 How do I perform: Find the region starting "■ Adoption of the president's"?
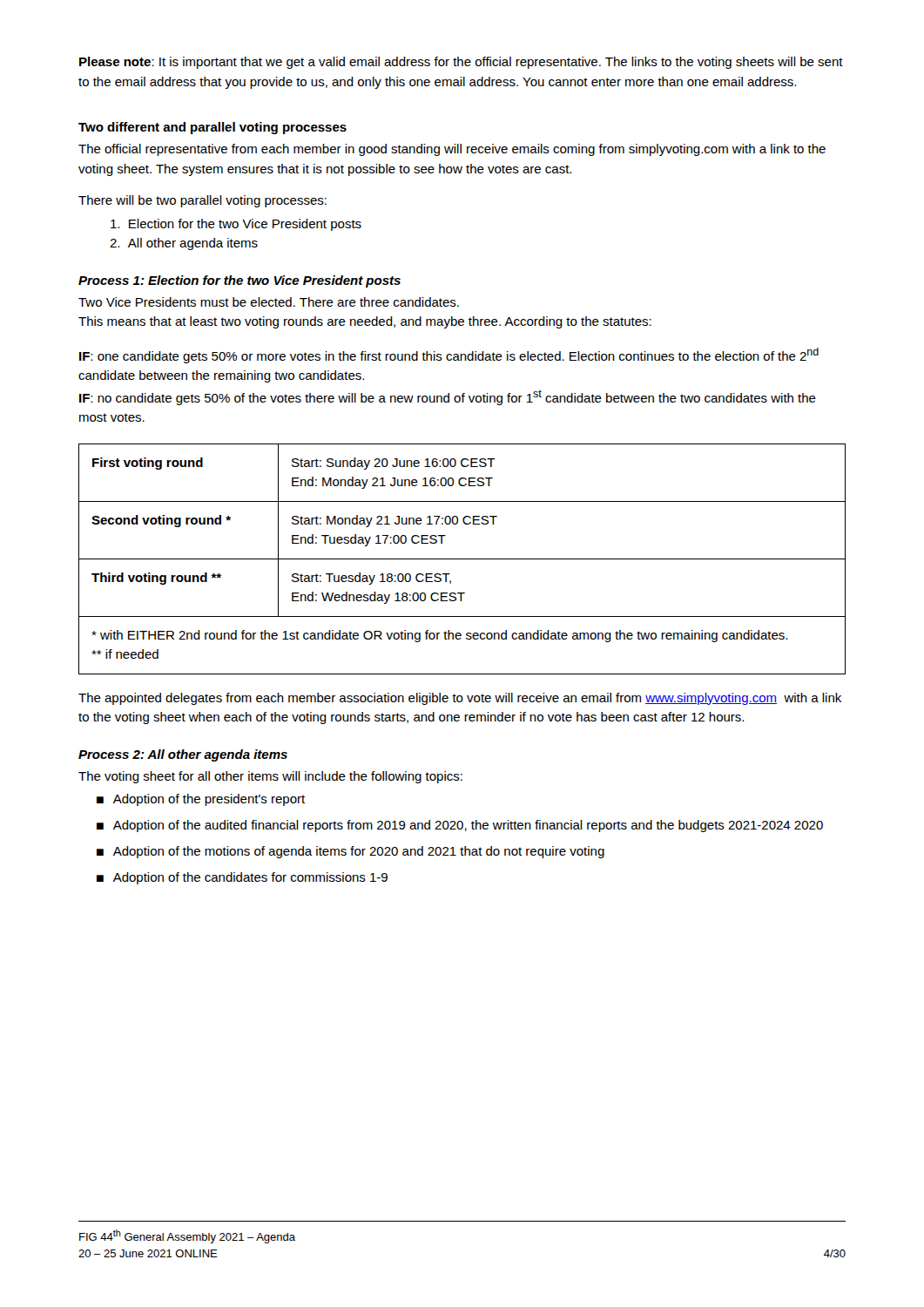[x=200, y=800]
